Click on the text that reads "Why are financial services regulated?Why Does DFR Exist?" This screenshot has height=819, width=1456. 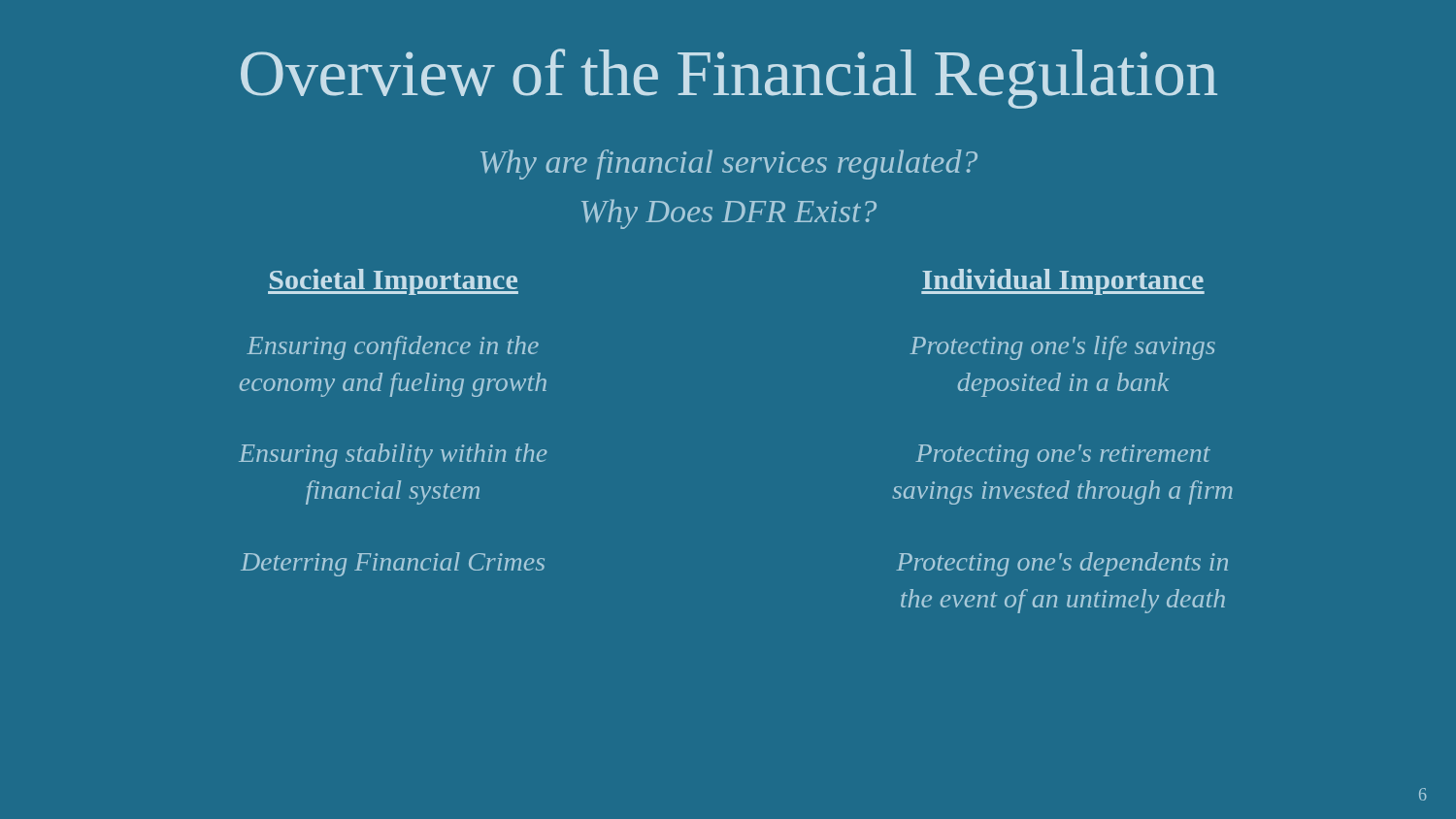728,186
